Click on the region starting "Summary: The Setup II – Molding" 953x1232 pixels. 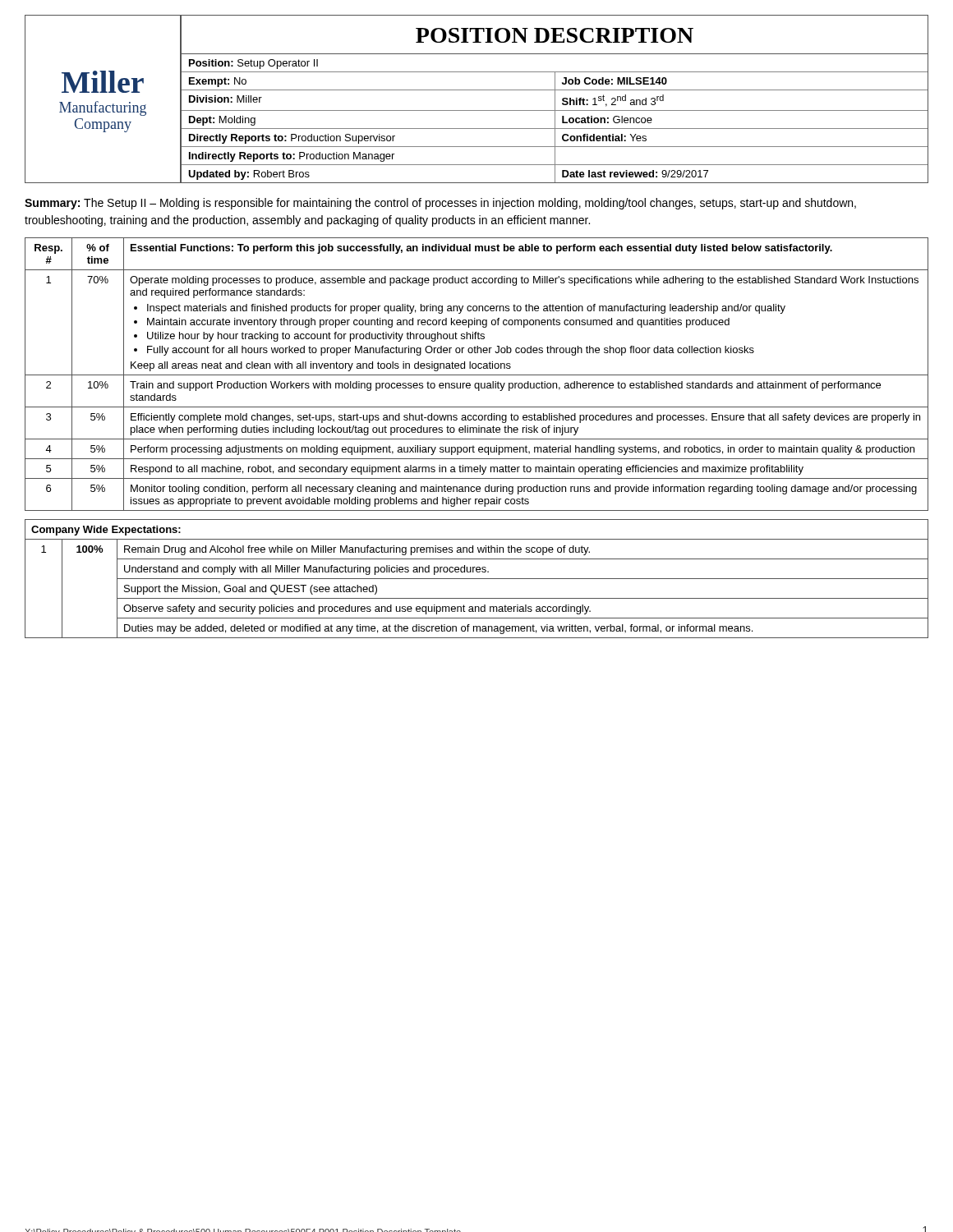click(441, 212)
